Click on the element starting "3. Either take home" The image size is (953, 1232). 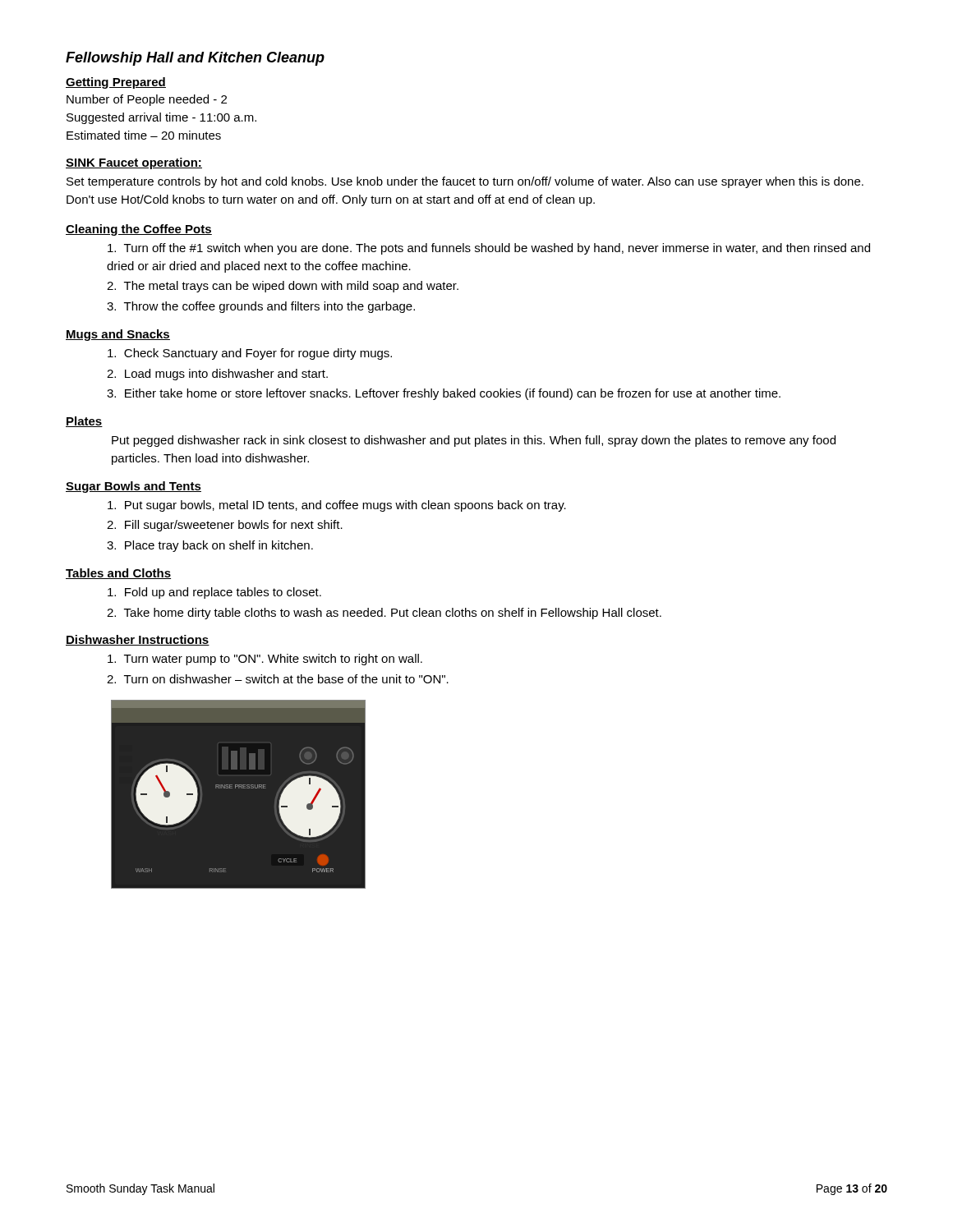(x=444, y=393)
